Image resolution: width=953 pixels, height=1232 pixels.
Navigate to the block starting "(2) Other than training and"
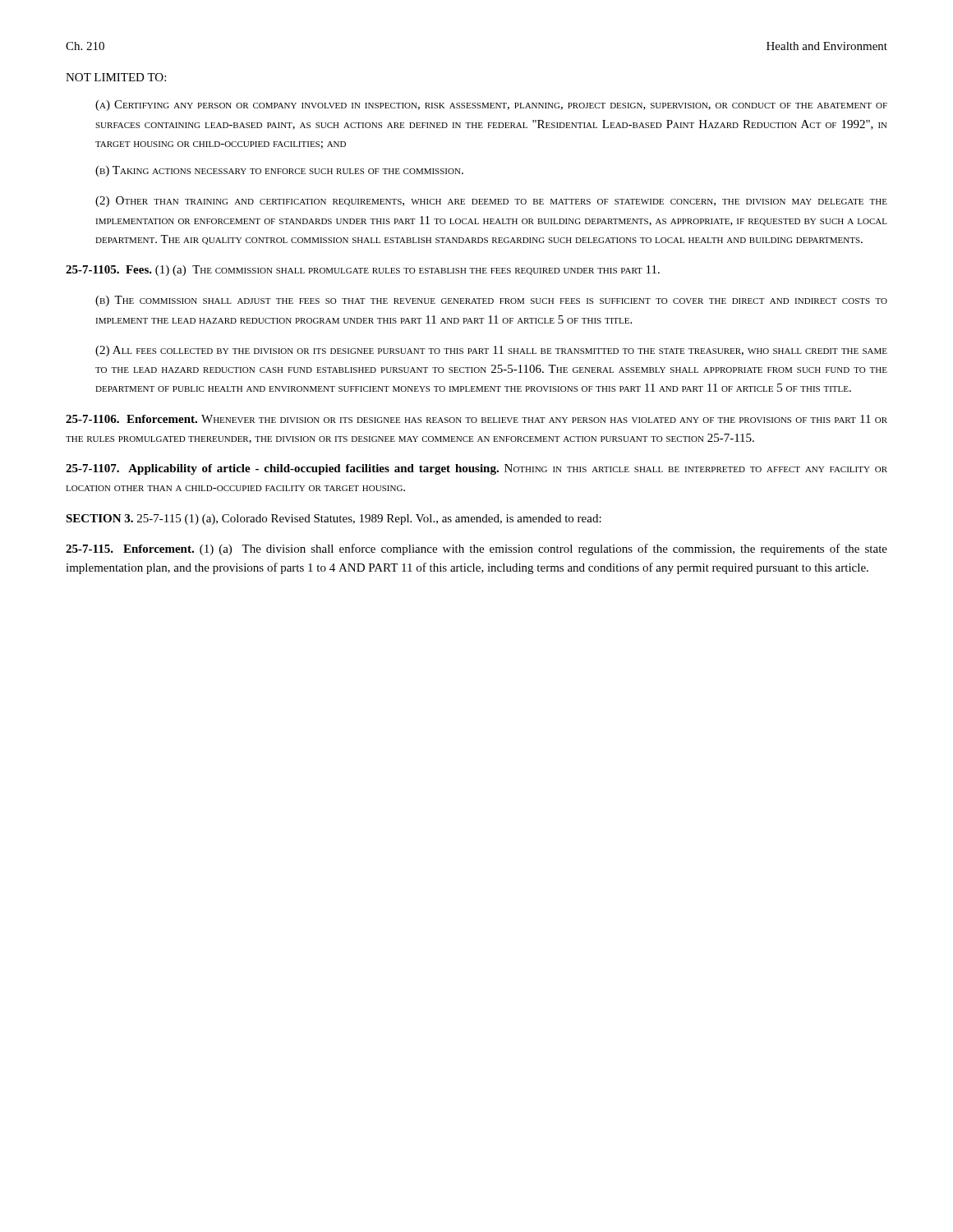(491, 220)
